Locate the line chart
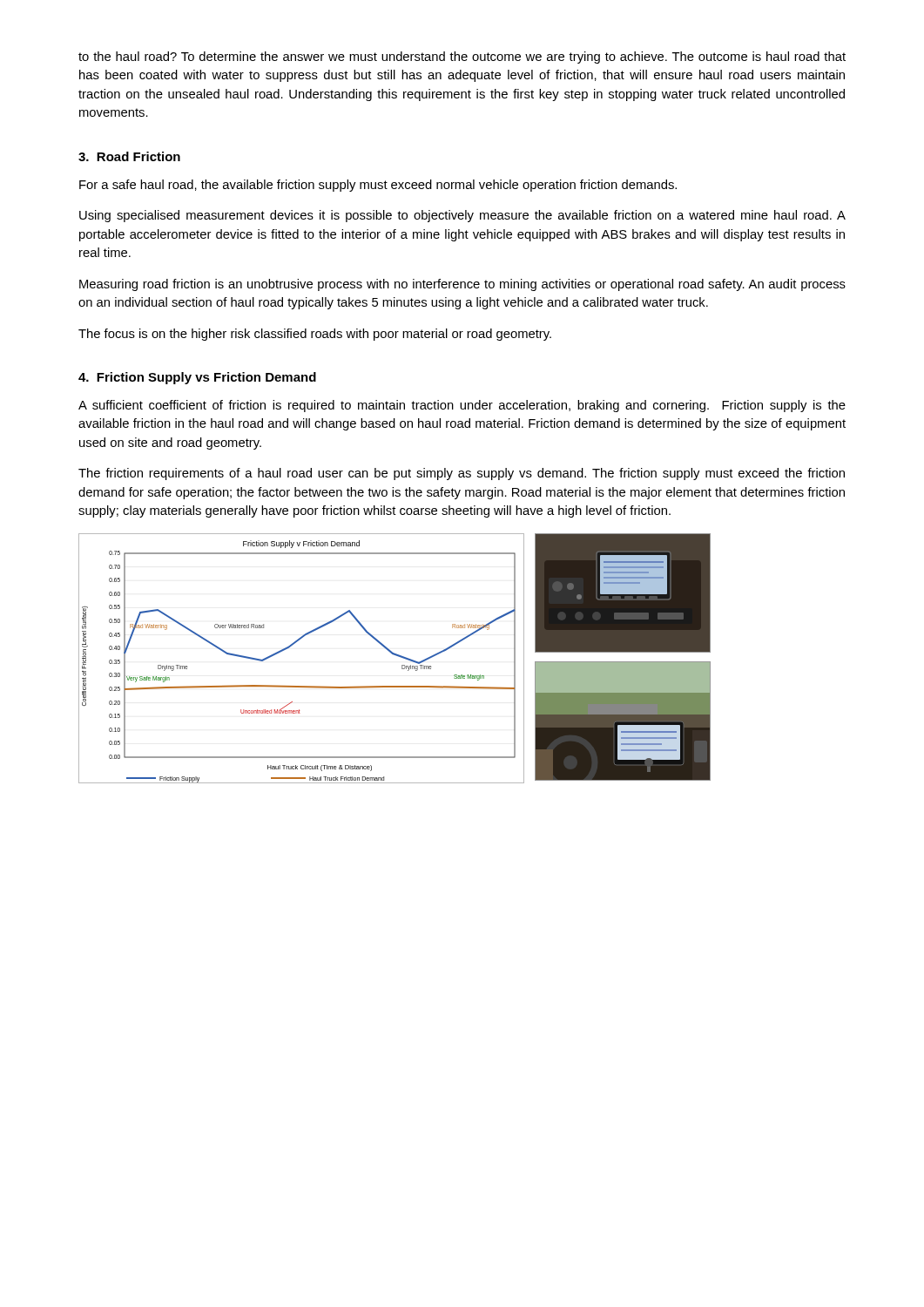 300,658
